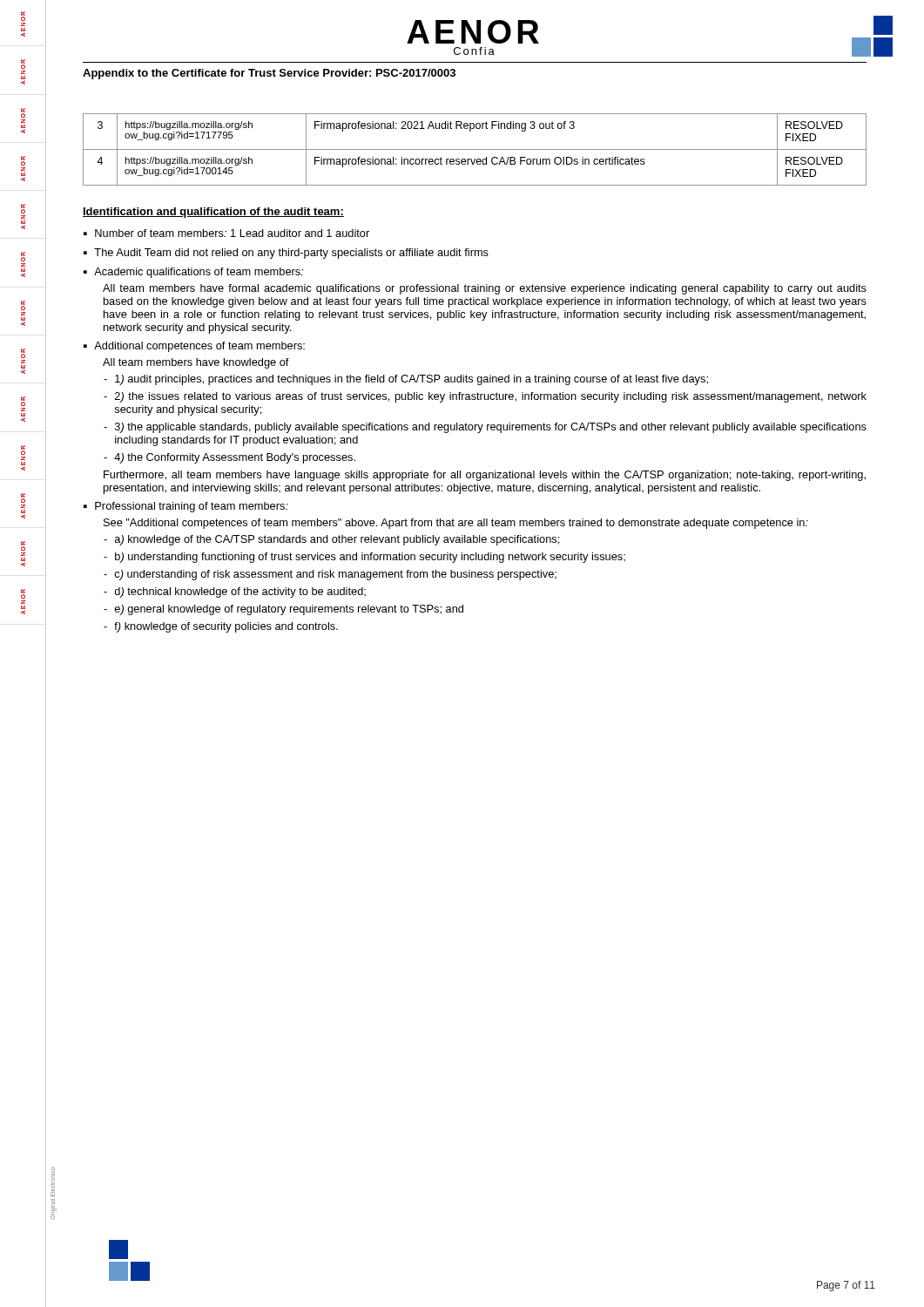The image size is (924, 1307).
Task: Click on the block starting "▪ Additional competences"
Action: [x=475, y=416]
